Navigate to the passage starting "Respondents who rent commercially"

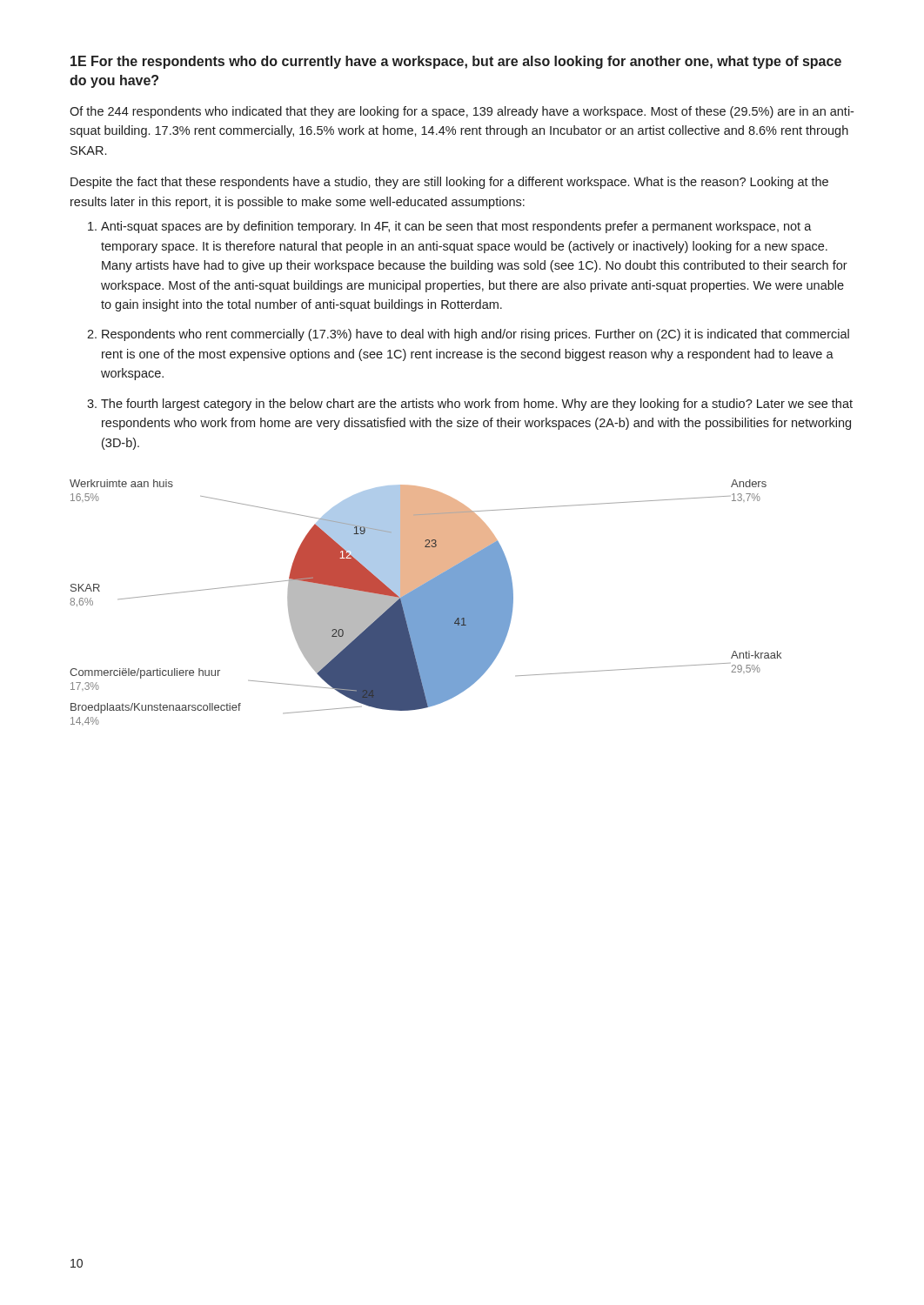click(x=475, y=354)
